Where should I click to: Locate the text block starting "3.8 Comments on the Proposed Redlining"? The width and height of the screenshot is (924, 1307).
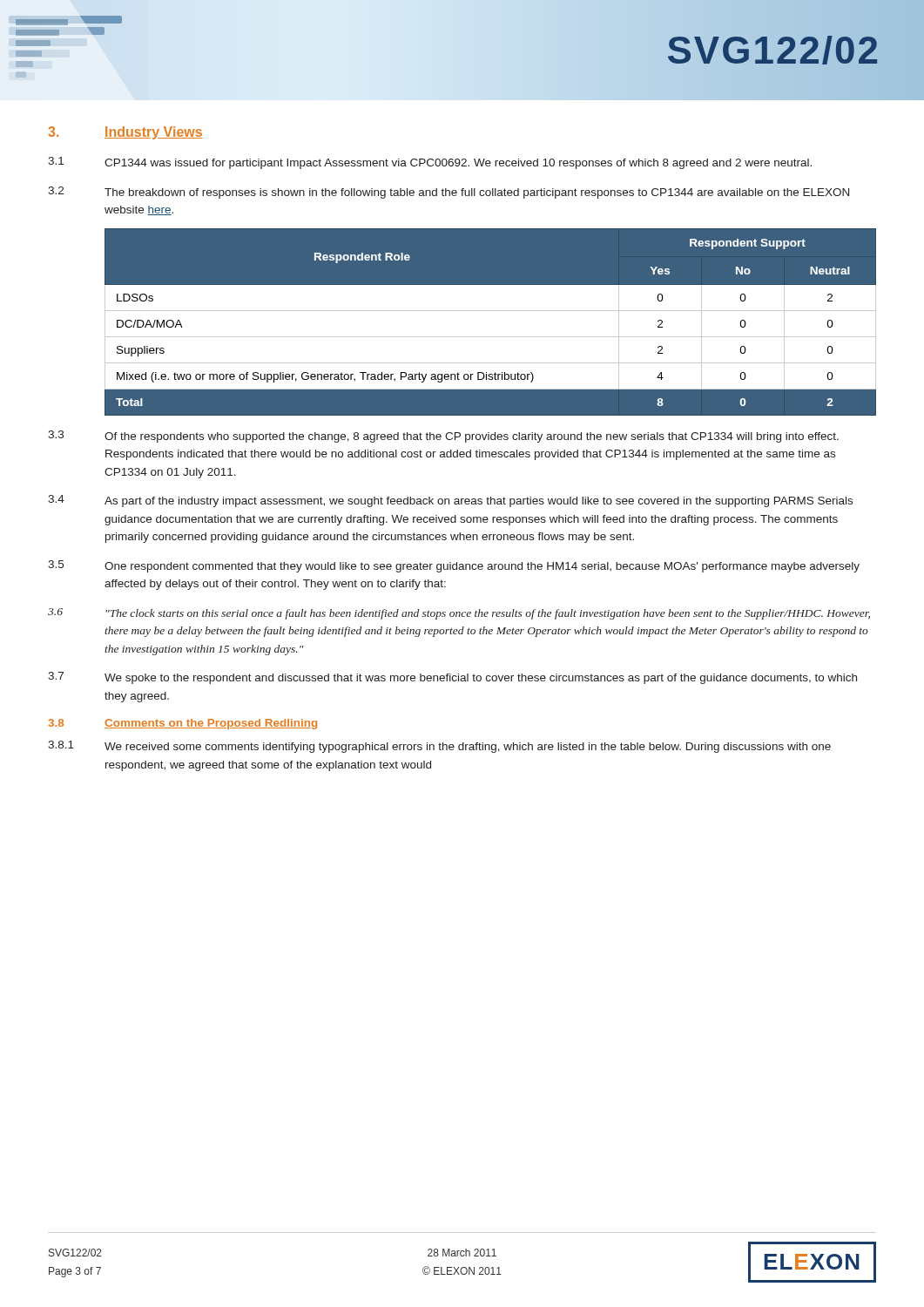pos(183,723)
